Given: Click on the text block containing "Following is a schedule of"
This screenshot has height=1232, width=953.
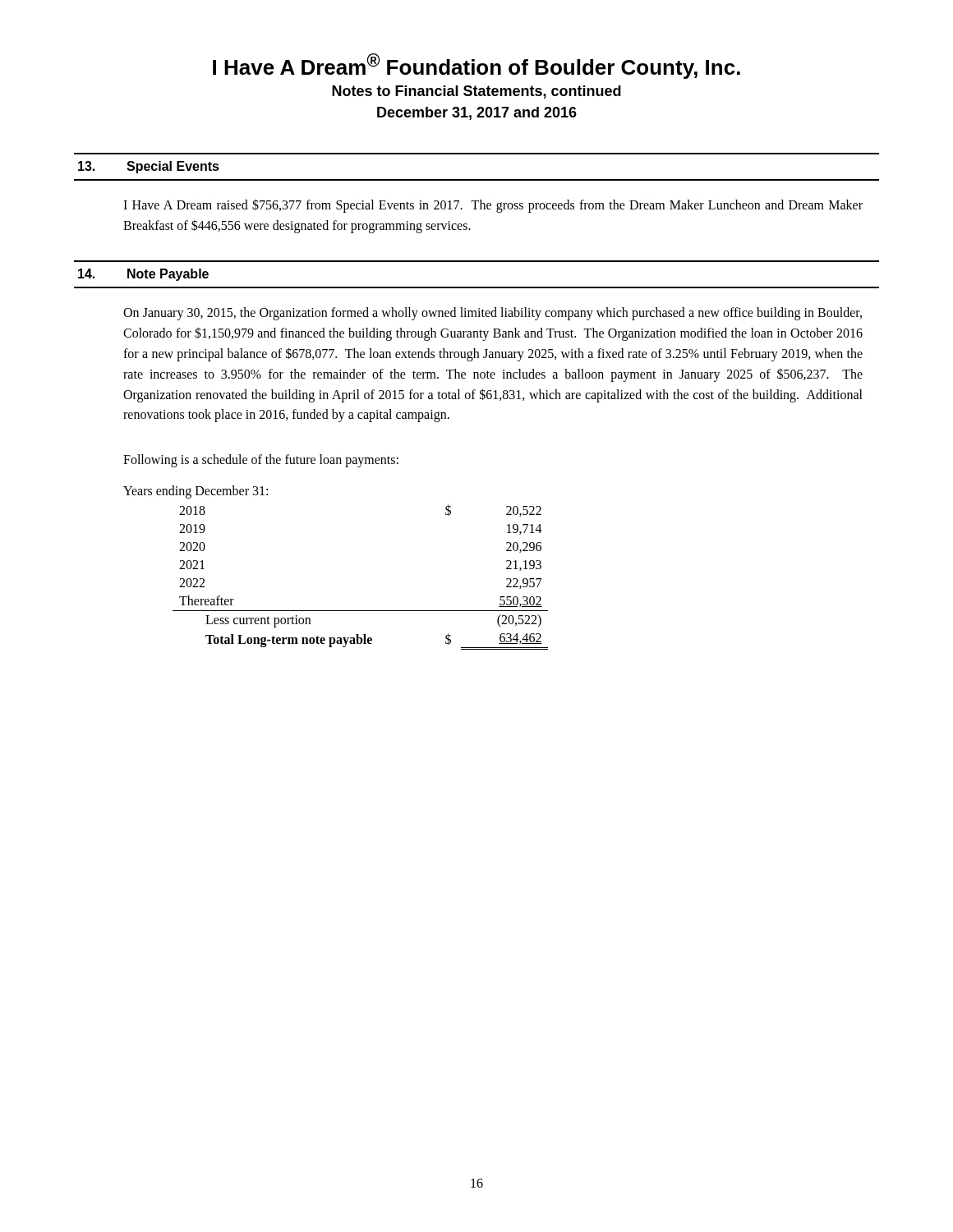Looking at the screenshot, I should (x=261, y=460).
